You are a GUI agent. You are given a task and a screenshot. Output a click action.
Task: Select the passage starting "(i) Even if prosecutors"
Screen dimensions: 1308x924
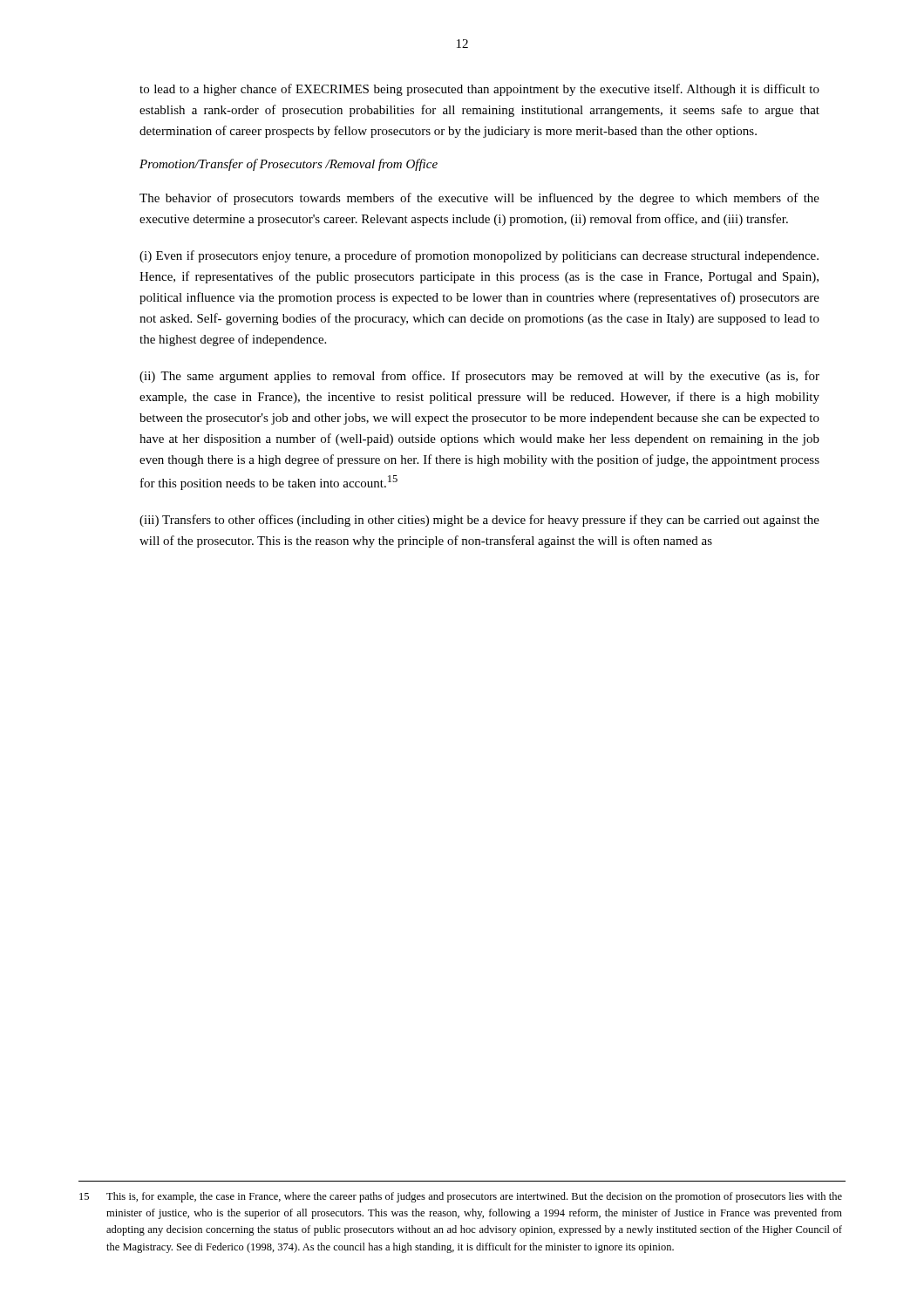click(479, 297)
